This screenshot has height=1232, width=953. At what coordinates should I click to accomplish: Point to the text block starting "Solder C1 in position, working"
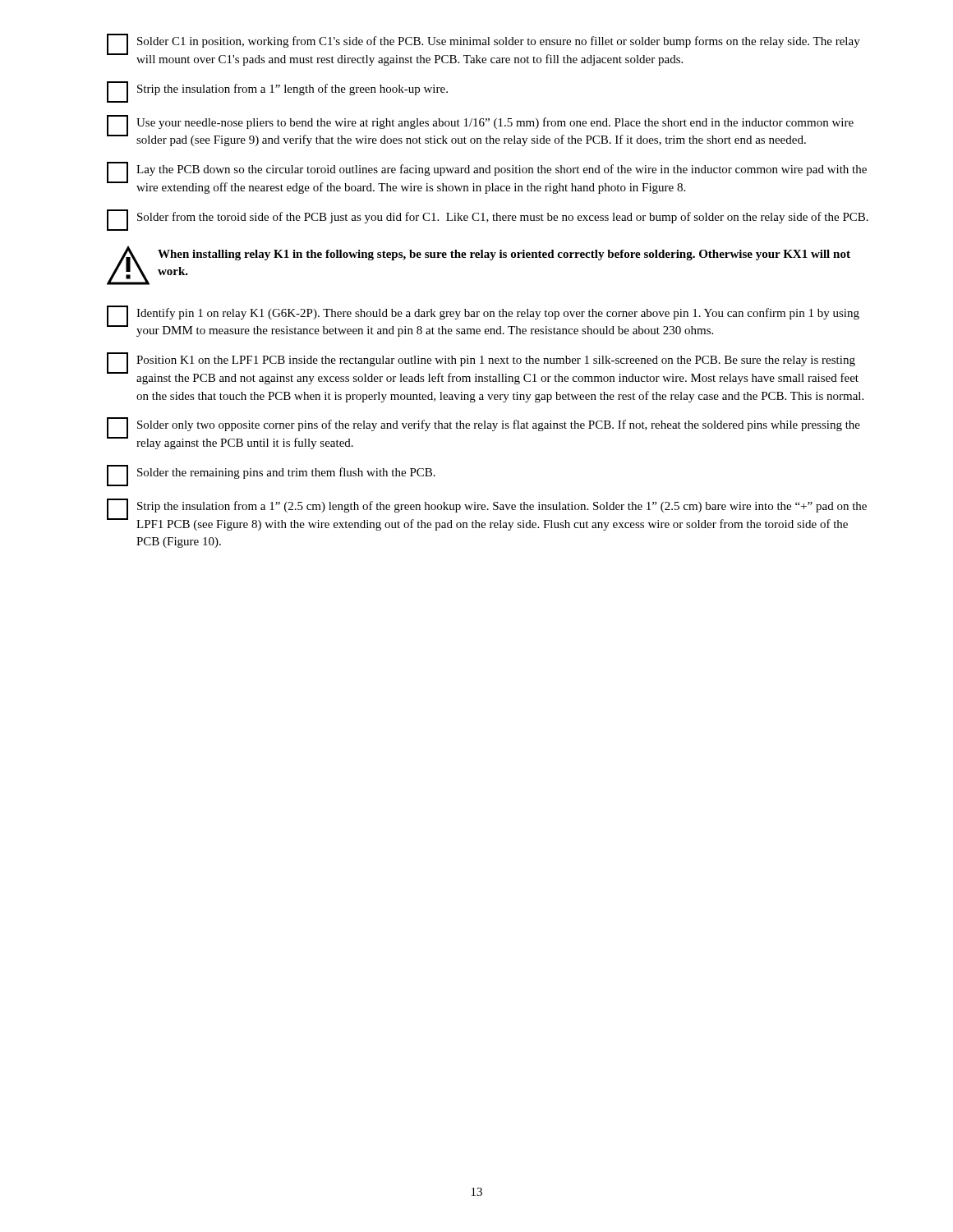(489, 51)
